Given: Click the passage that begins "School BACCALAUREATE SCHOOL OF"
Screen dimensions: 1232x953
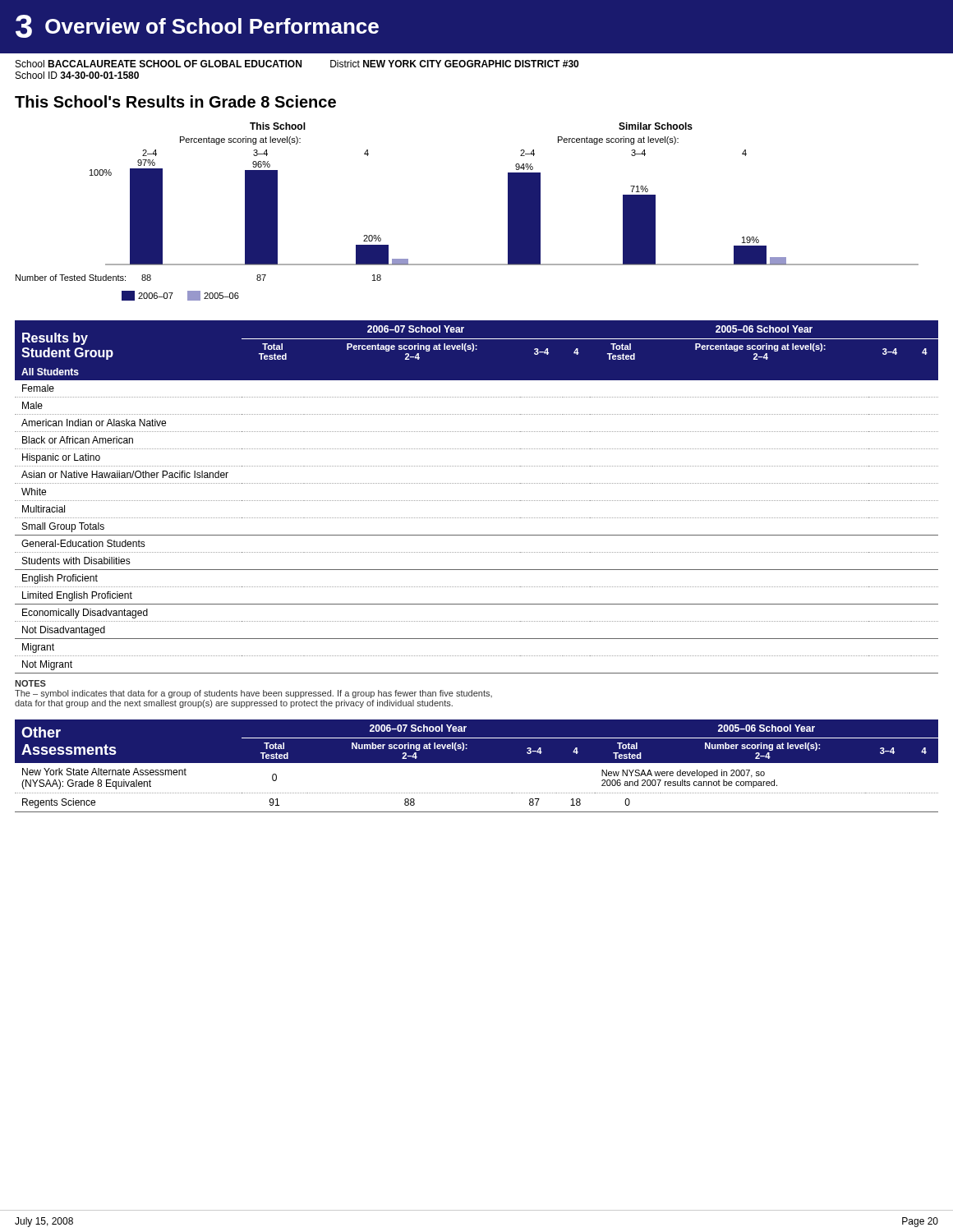Looking at the screenshot, I should coord(297,70).
